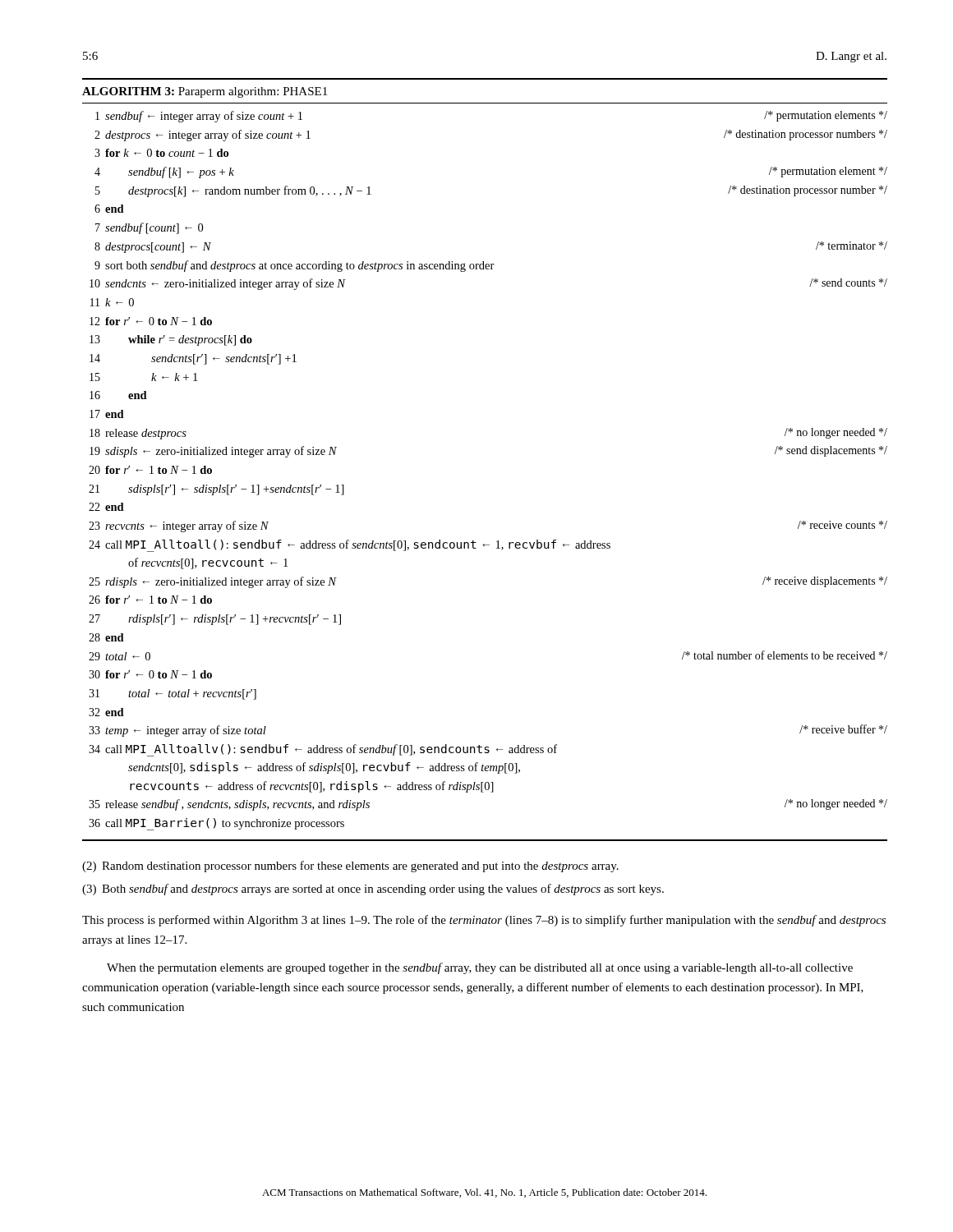Locate the list item that reads "(3) Both sendbuf"
Screen dimensions: 1232x953
[373, 888]
